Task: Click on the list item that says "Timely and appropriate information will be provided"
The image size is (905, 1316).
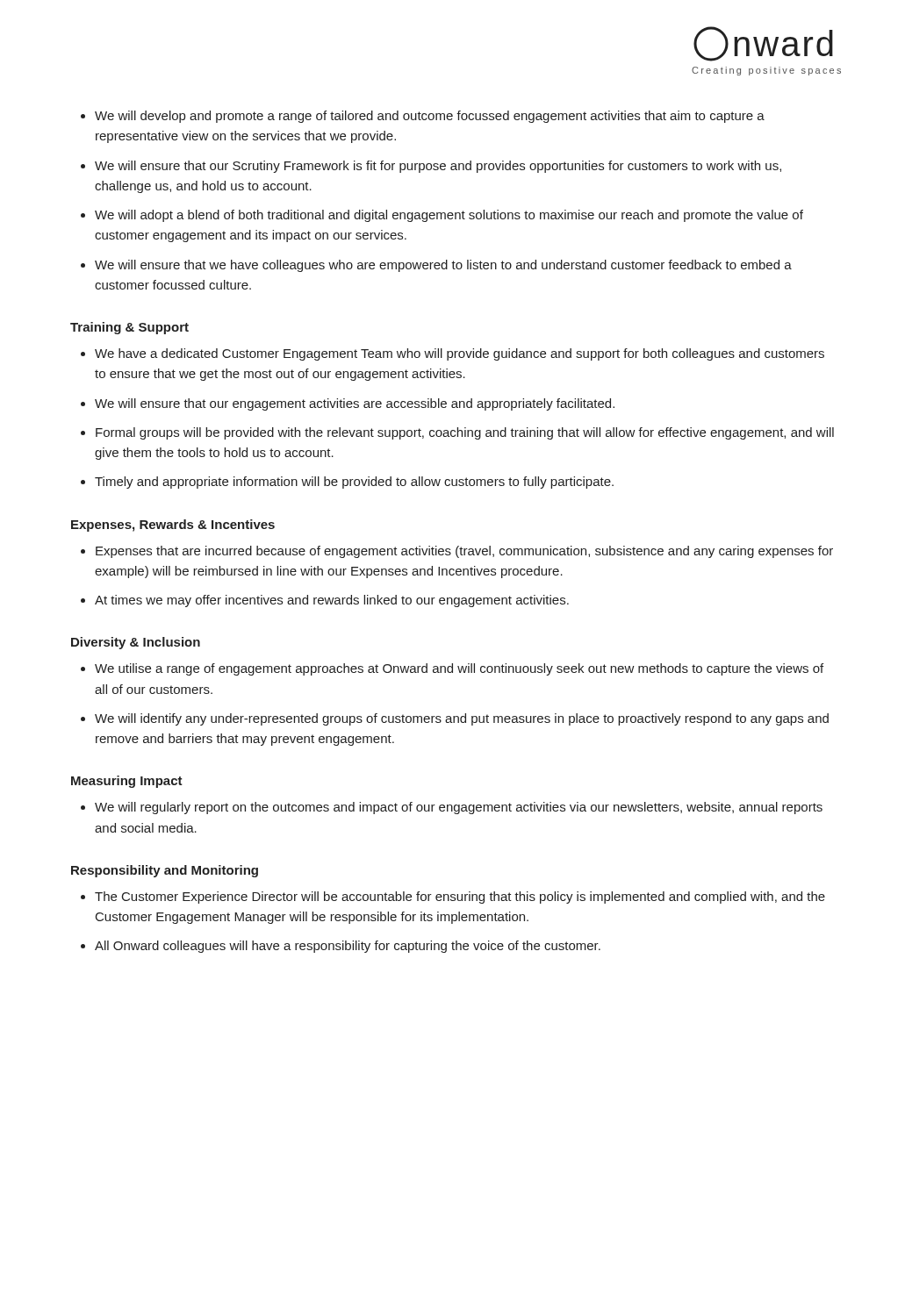Action: coord(355,481)
